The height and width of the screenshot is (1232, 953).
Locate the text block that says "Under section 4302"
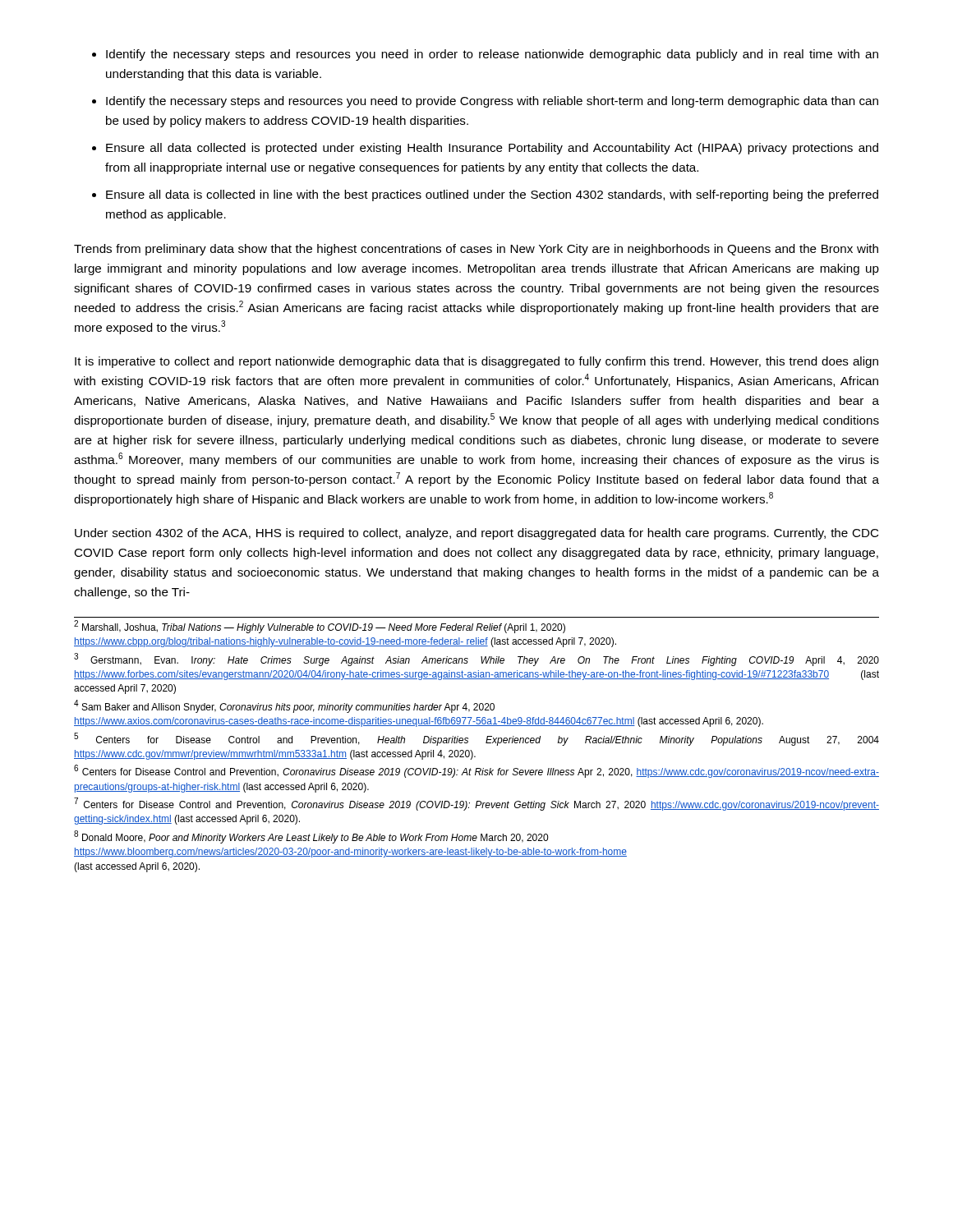tap(476, 562)
